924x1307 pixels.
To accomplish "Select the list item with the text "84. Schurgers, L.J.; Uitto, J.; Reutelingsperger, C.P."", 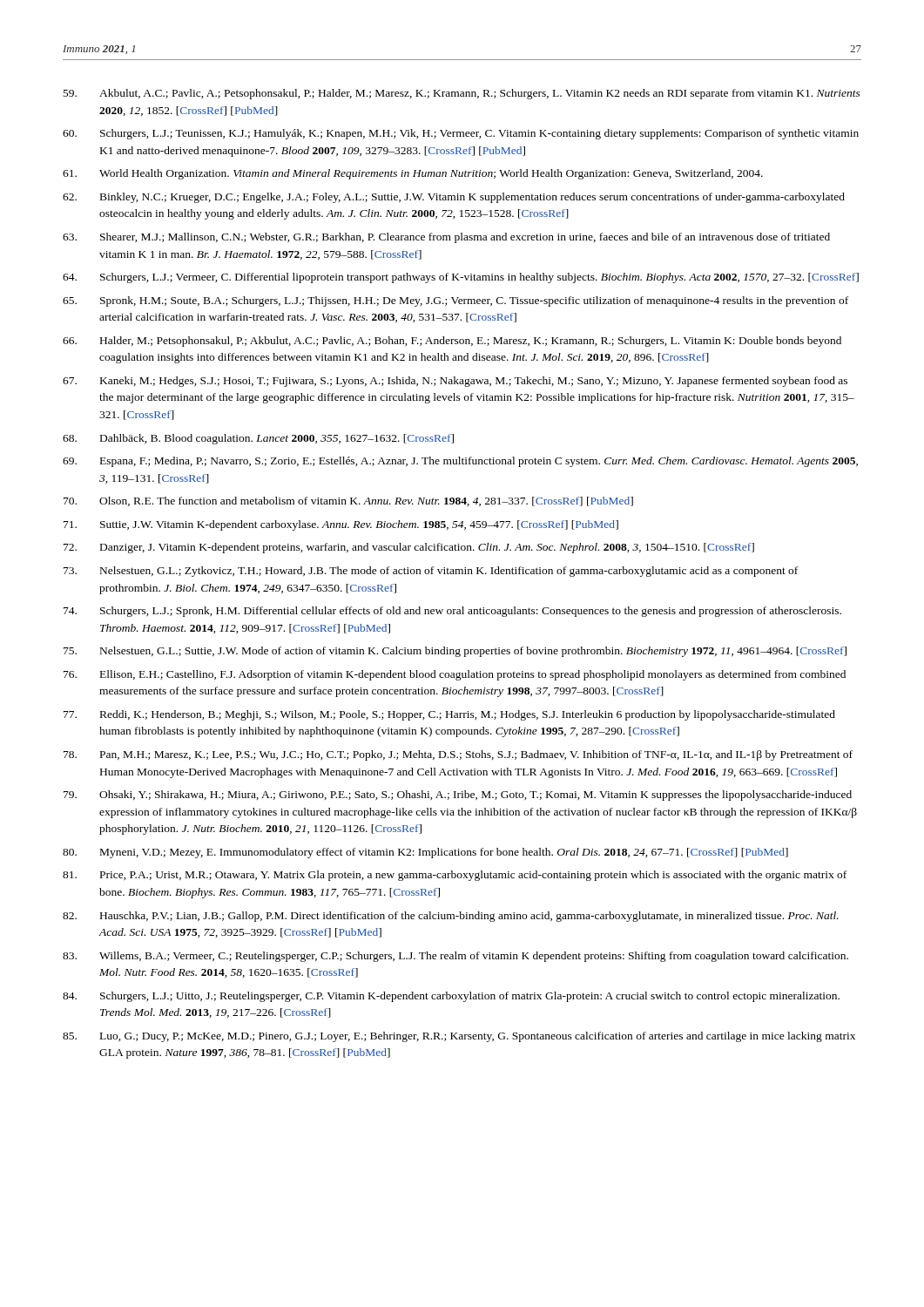I will point(462,1004).
